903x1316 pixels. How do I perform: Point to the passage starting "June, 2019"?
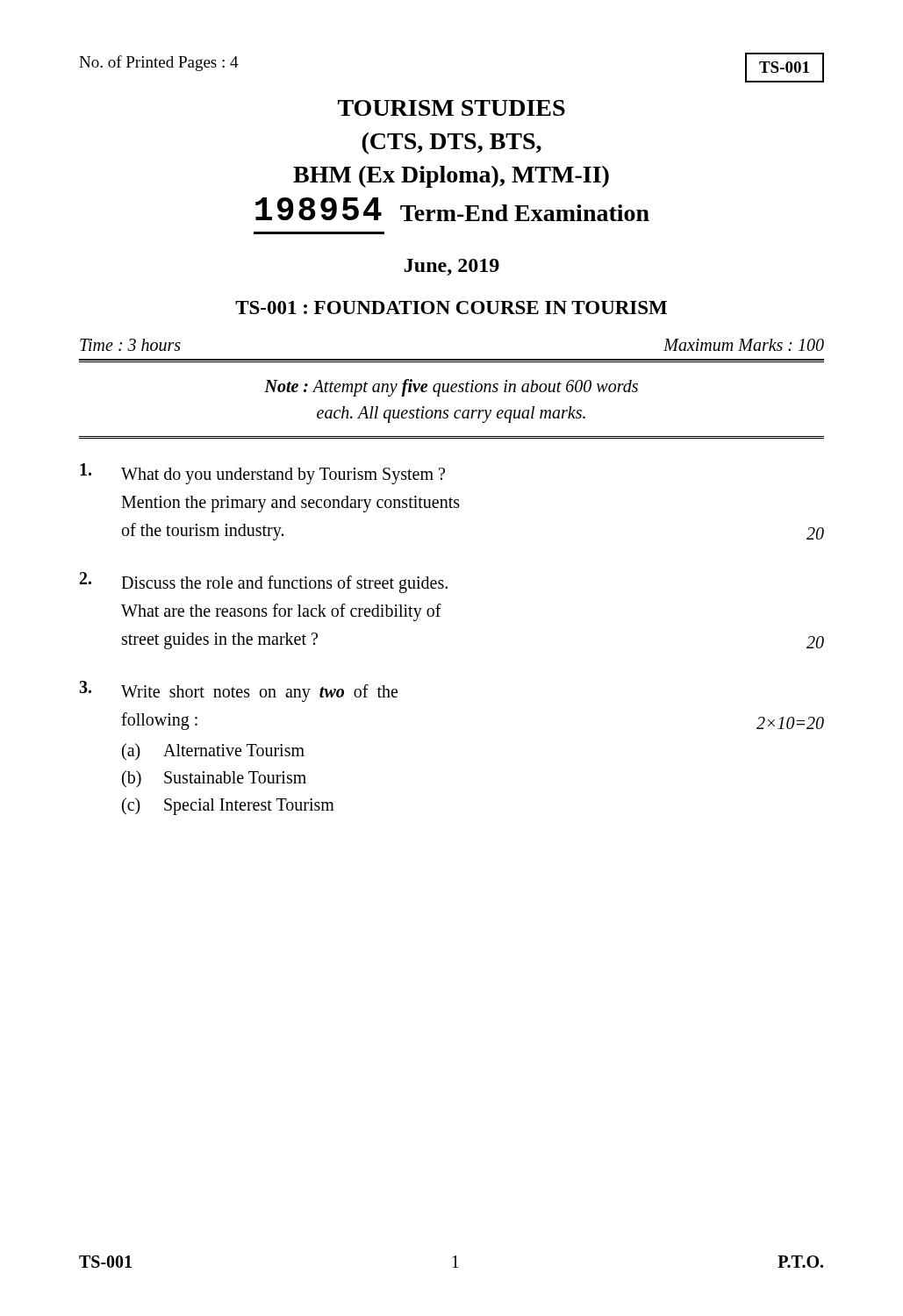pyautogui.click(x=452, y=265)
